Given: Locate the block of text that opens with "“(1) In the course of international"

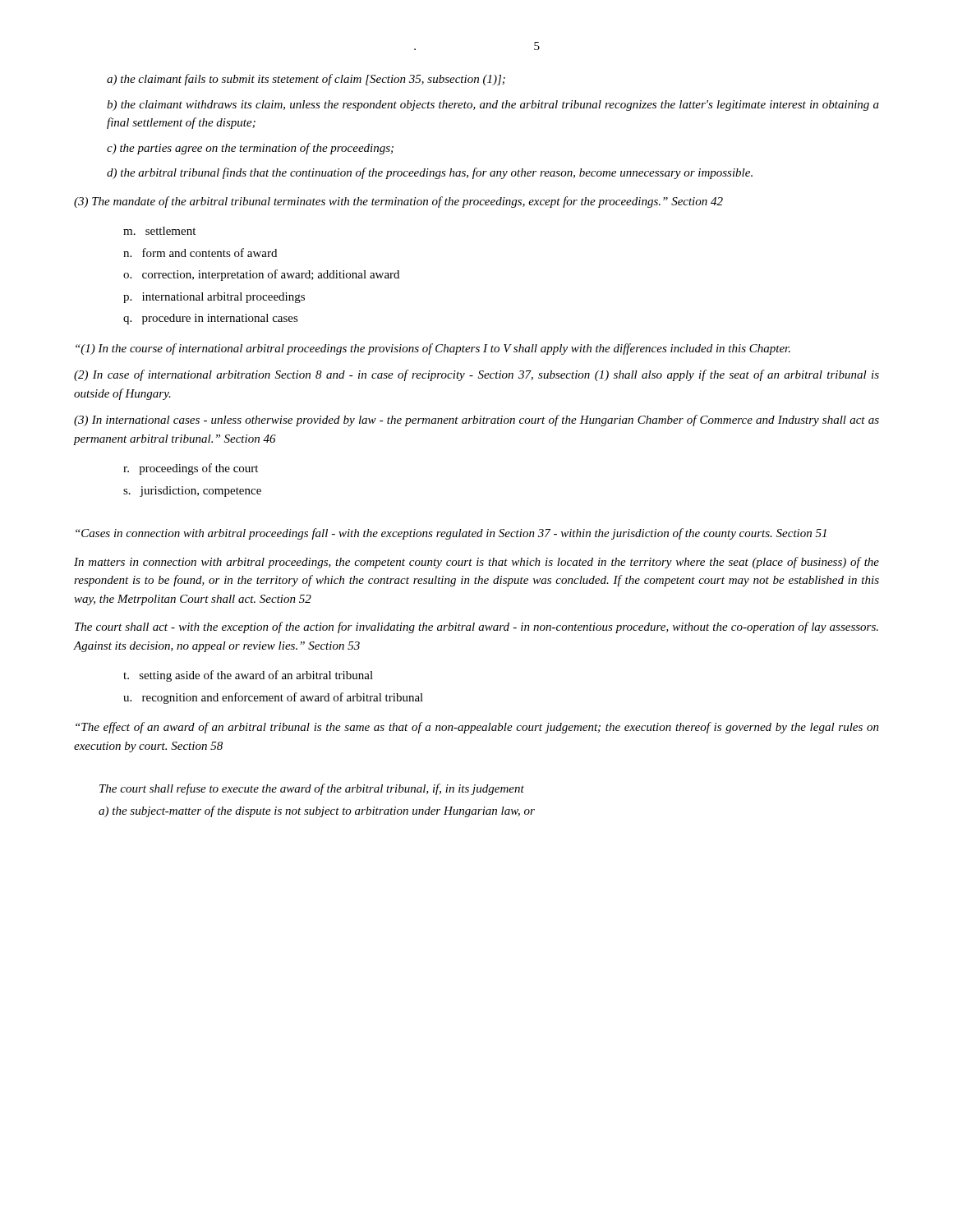Looking at the screenshot, I should (x=433, y=348).
